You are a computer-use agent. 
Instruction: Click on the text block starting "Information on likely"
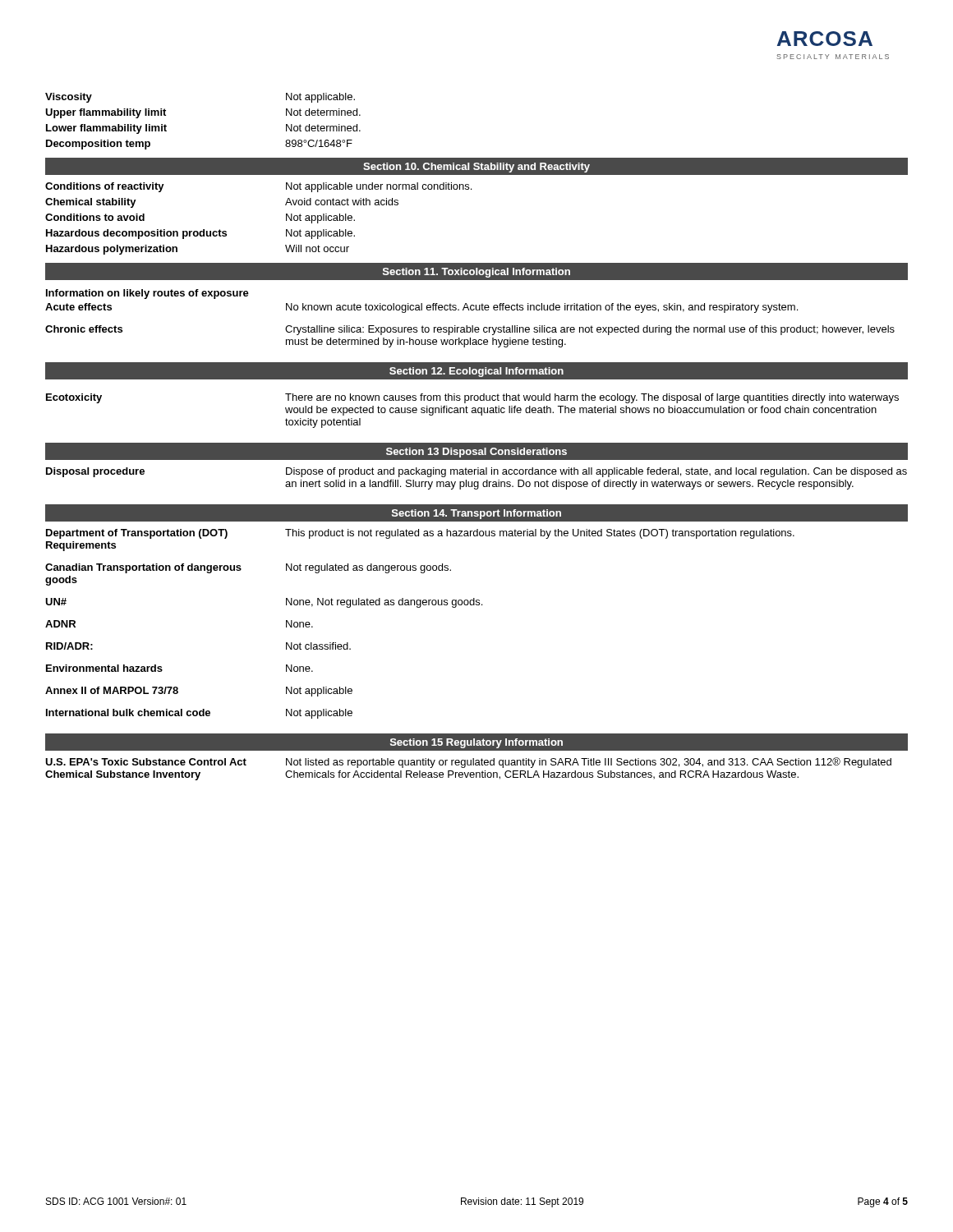(147, 293)
